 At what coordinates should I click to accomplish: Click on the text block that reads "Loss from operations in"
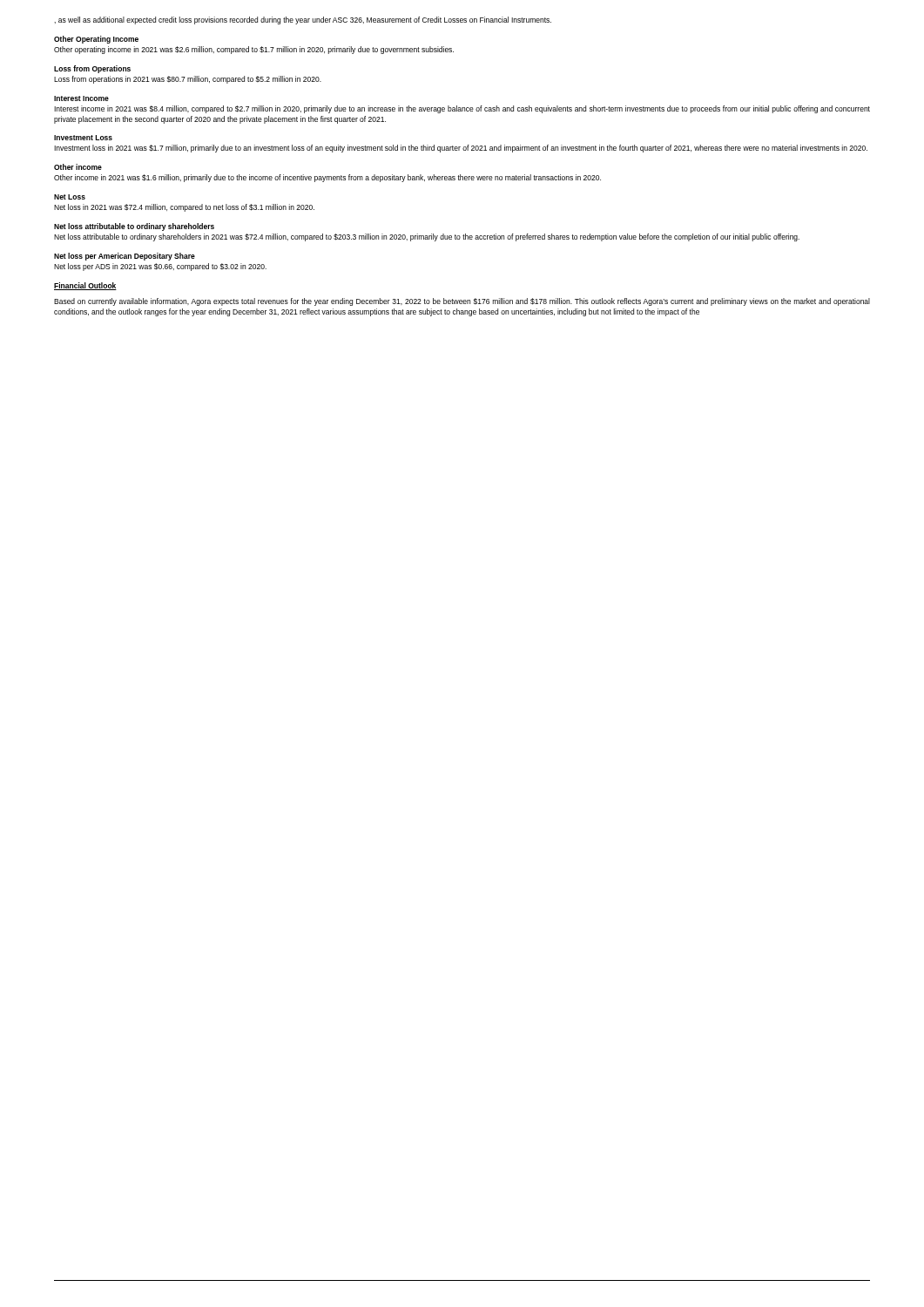click(188, 79)
